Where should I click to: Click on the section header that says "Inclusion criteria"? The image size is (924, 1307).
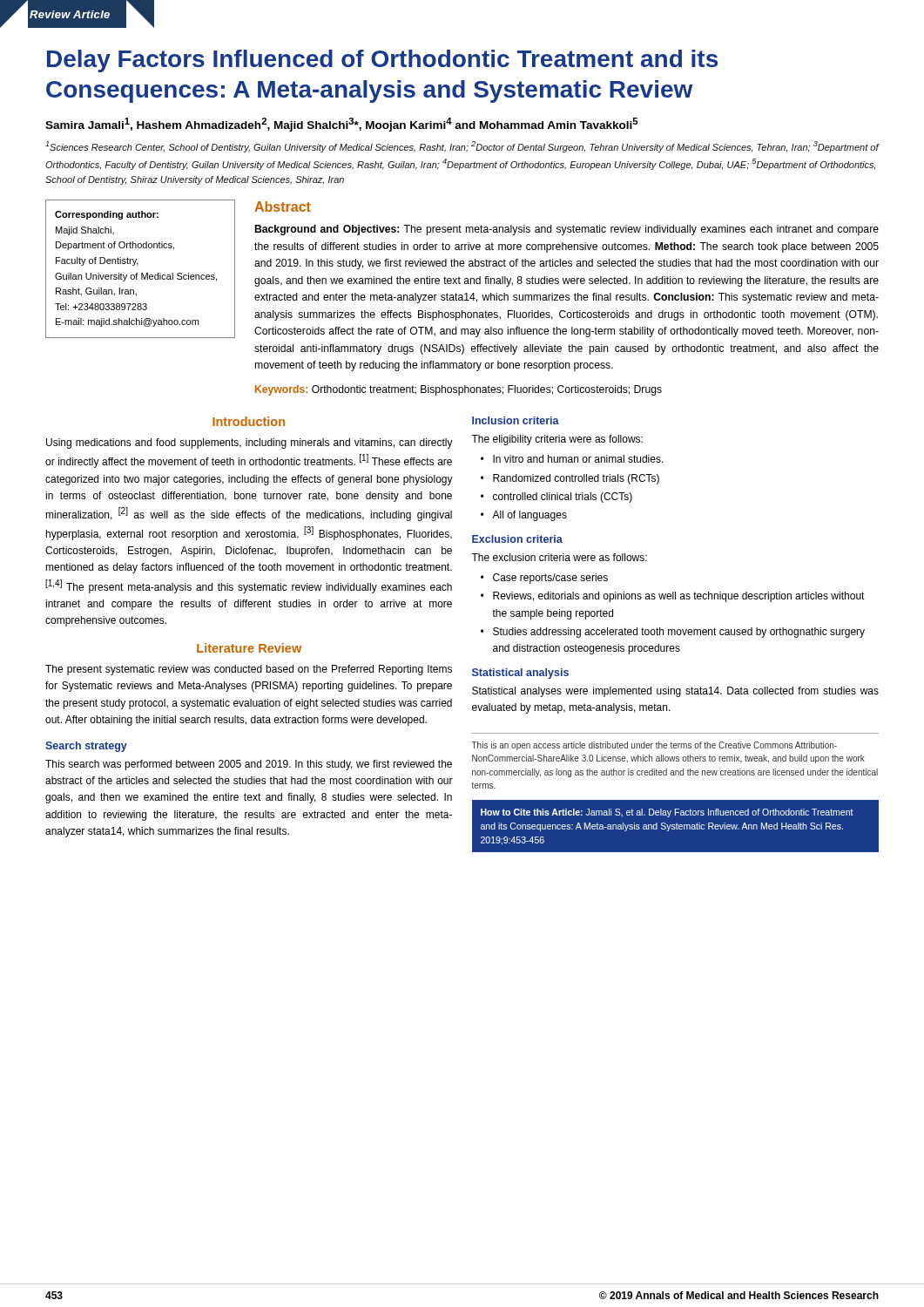[515, 421]
